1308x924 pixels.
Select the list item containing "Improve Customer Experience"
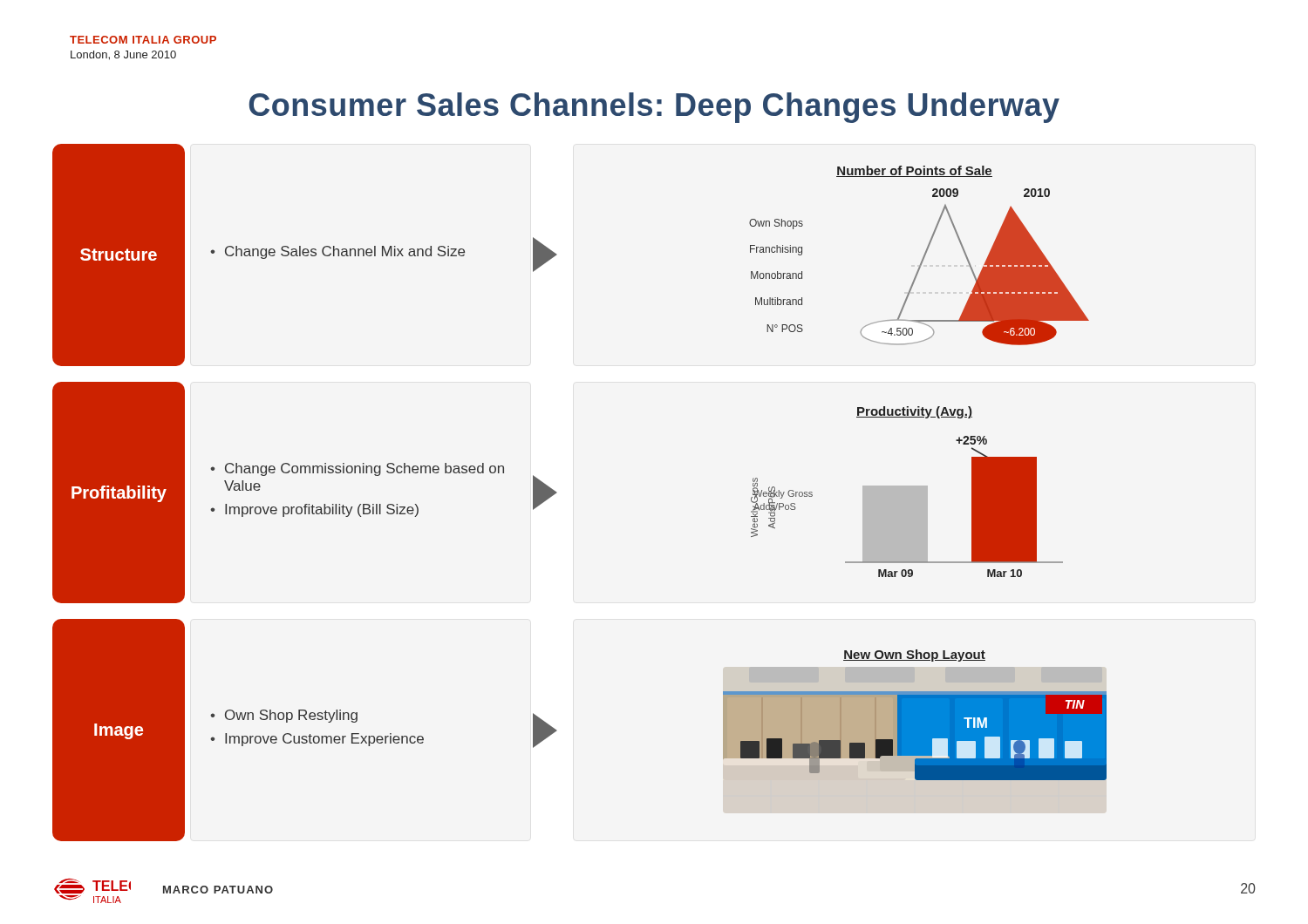click(324, 739)
